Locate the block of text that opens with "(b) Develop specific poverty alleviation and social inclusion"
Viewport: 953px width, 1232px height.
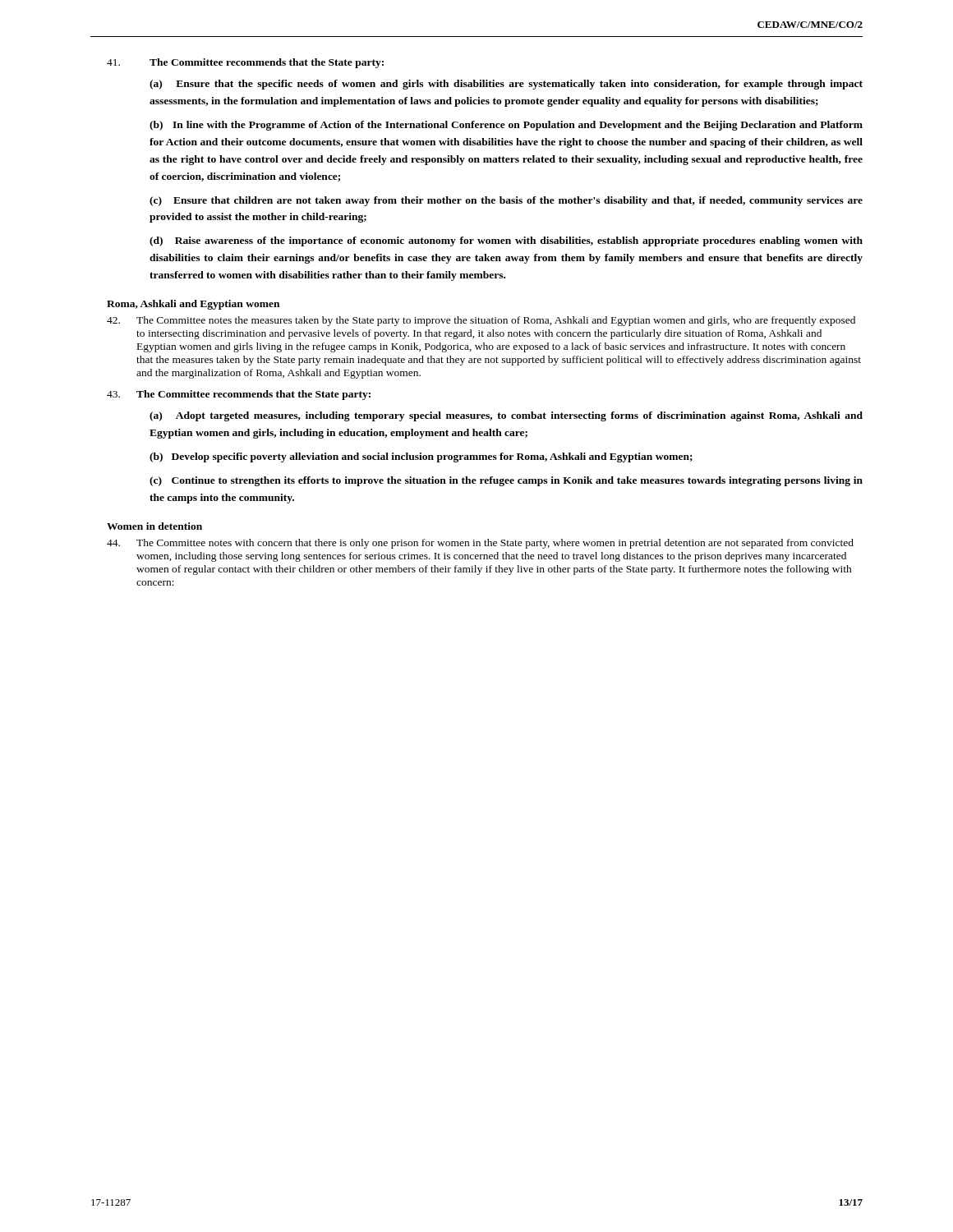tap(421, 456)
